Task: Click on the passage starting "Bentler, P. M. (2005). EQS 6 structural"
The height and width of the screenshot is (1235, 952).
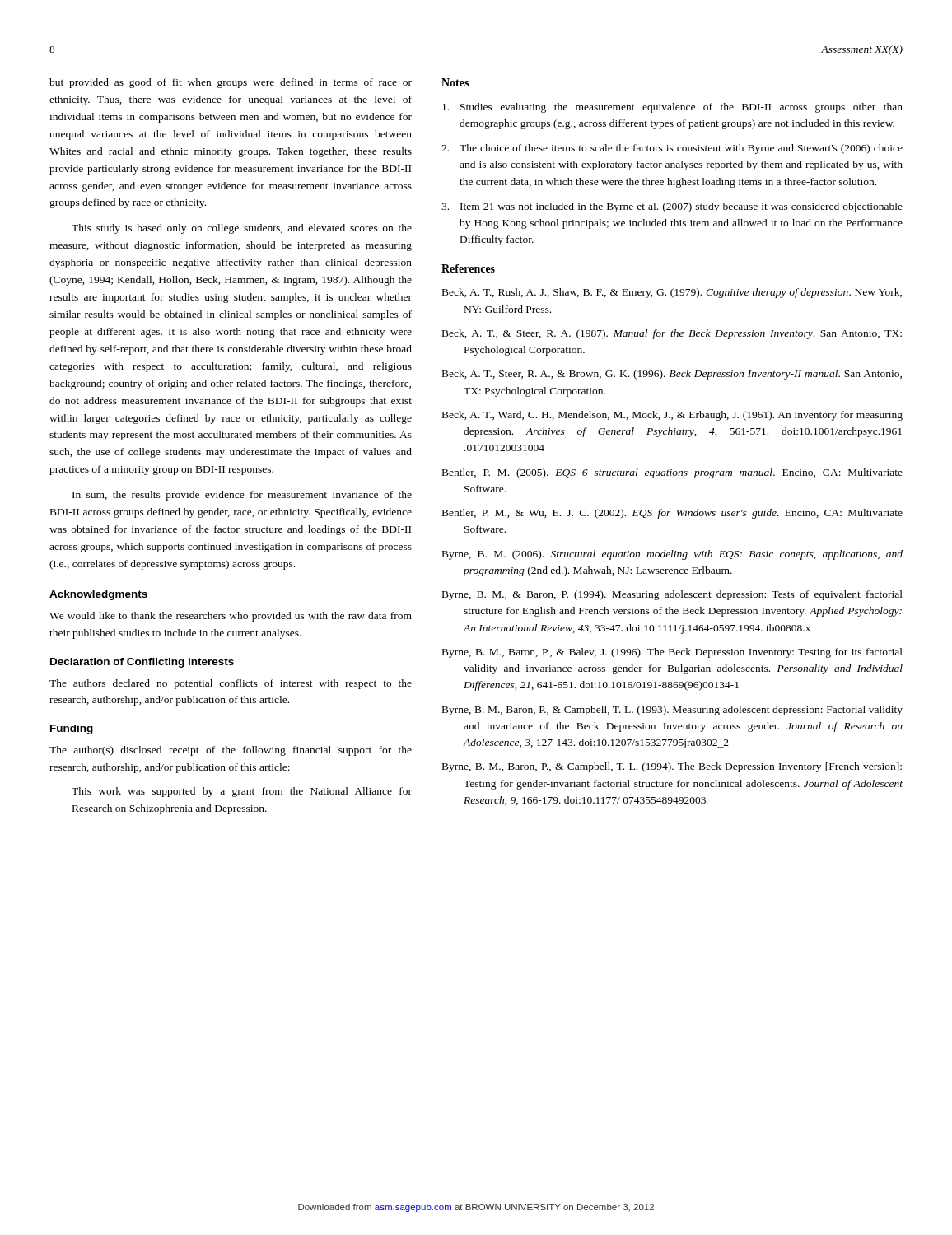Action: [x=672, y=480]
